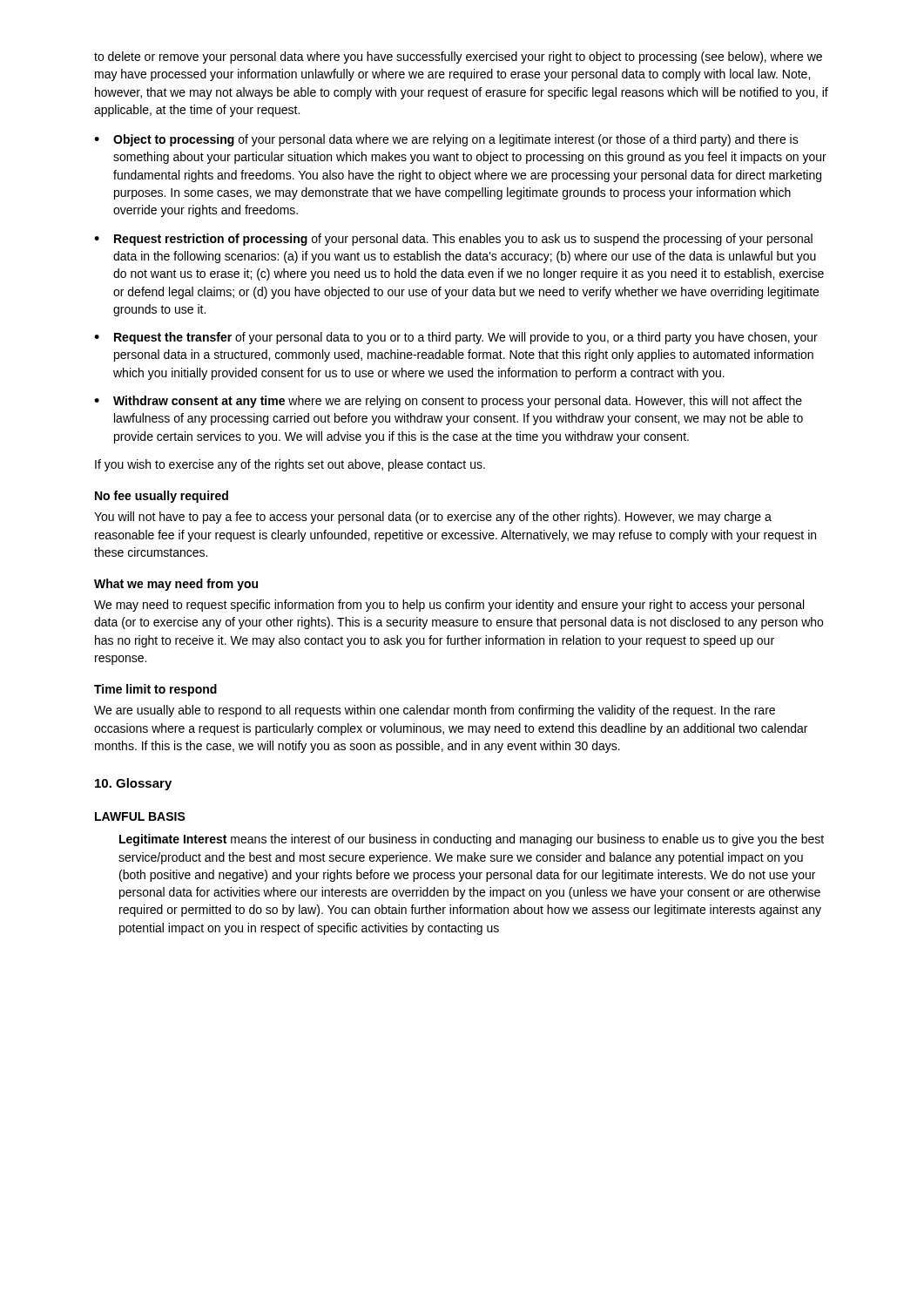Select the block starting "You will not have to pay"

462,535
